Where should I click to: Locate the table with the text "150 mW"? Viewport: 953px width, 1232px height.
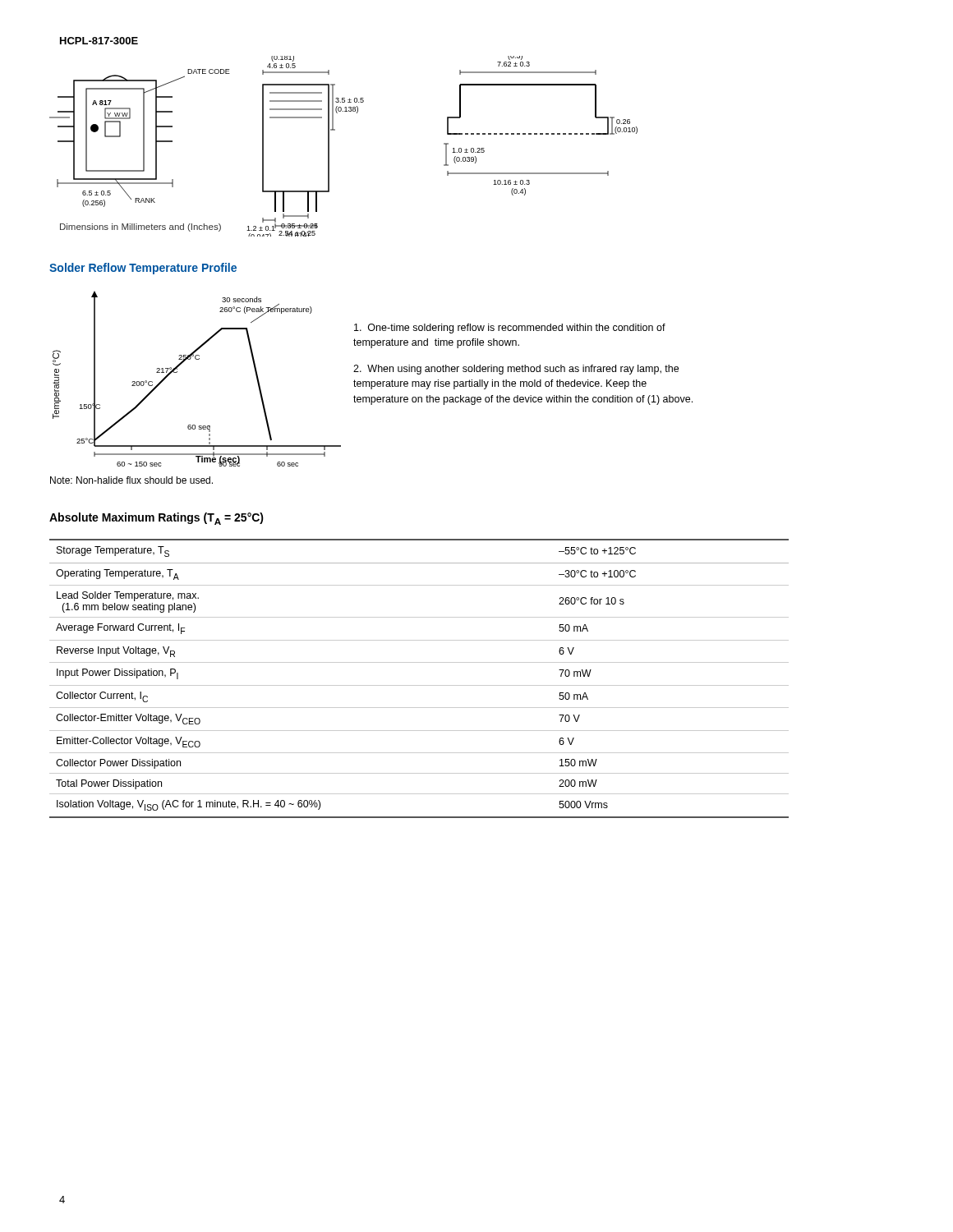click(x=419, y=678)
